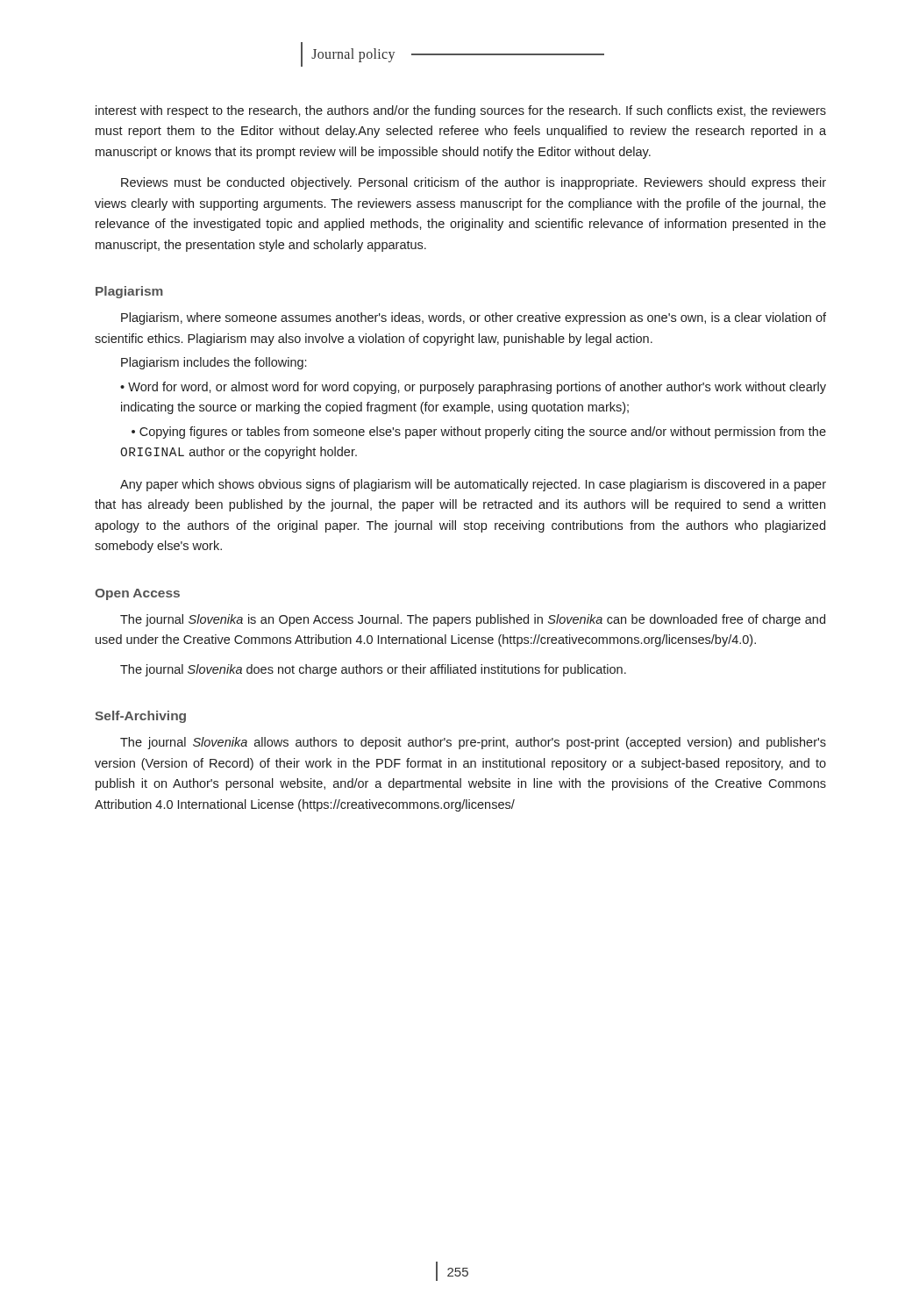Point to the passage starting "The journal Slovenika is an"
905x1316 pixels.
(460, 629)
